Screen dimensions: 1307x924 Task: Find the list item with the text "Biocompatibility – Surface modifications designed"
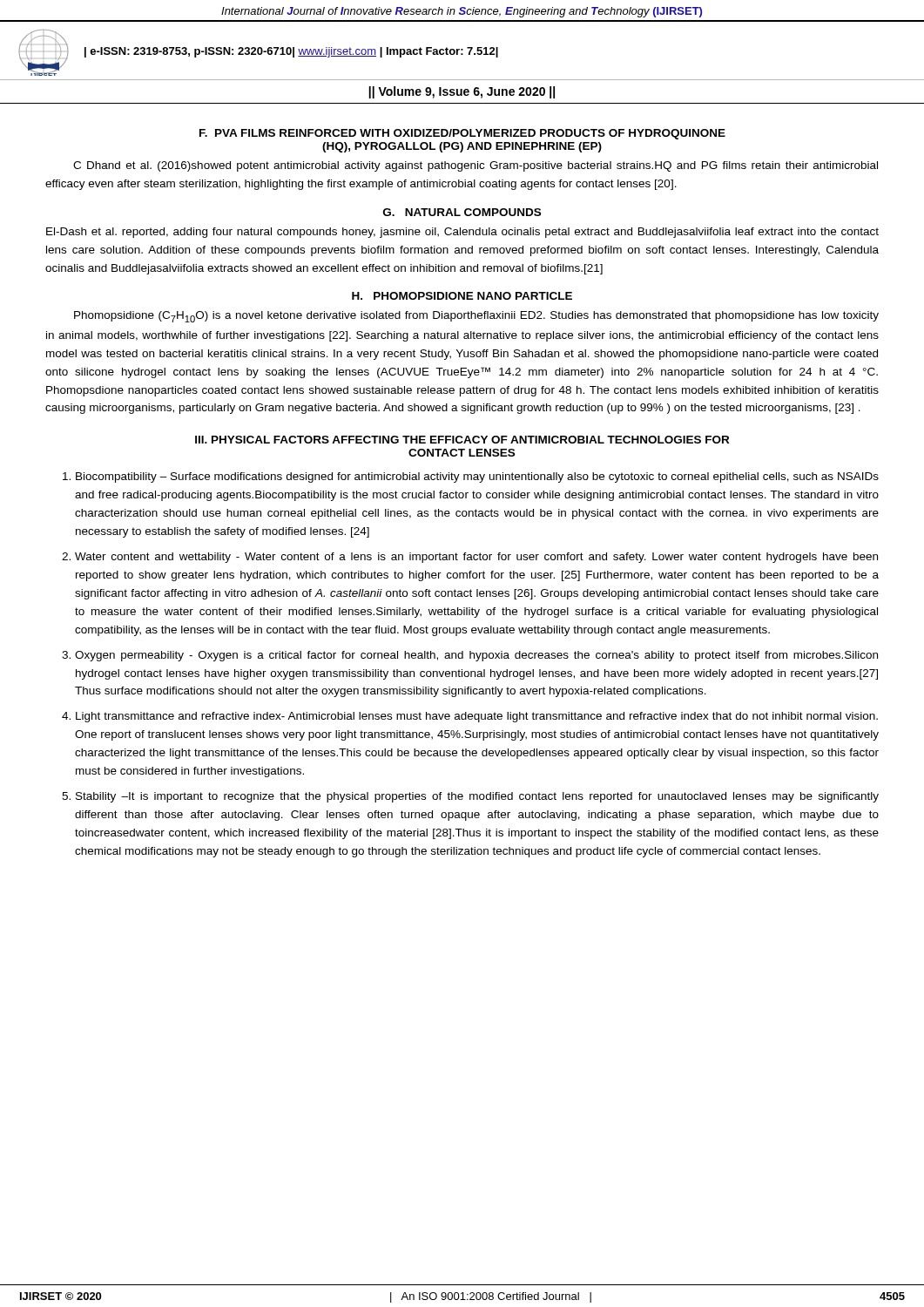point(477,504)
